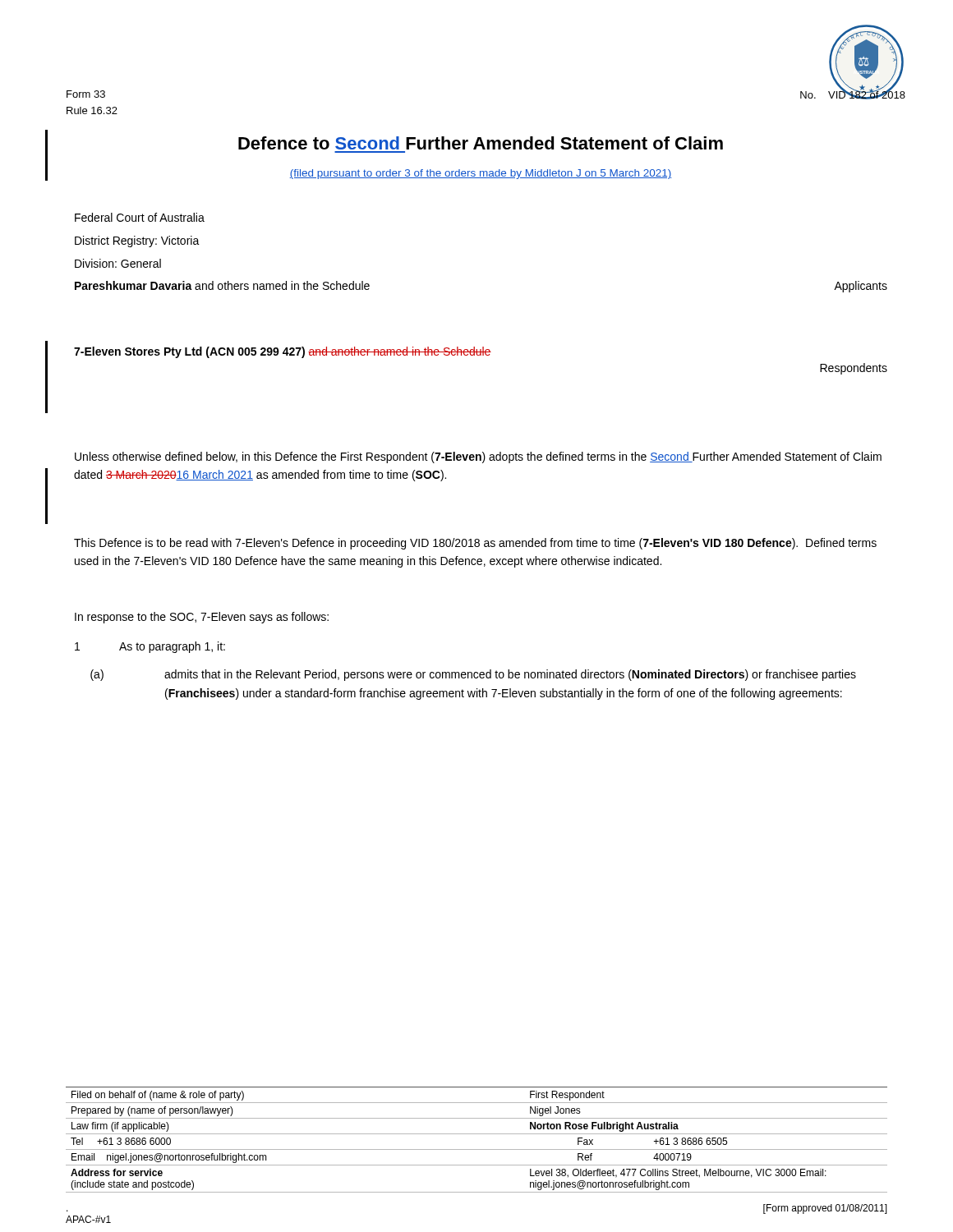Point to "Federal Court of Australia"

139,218
